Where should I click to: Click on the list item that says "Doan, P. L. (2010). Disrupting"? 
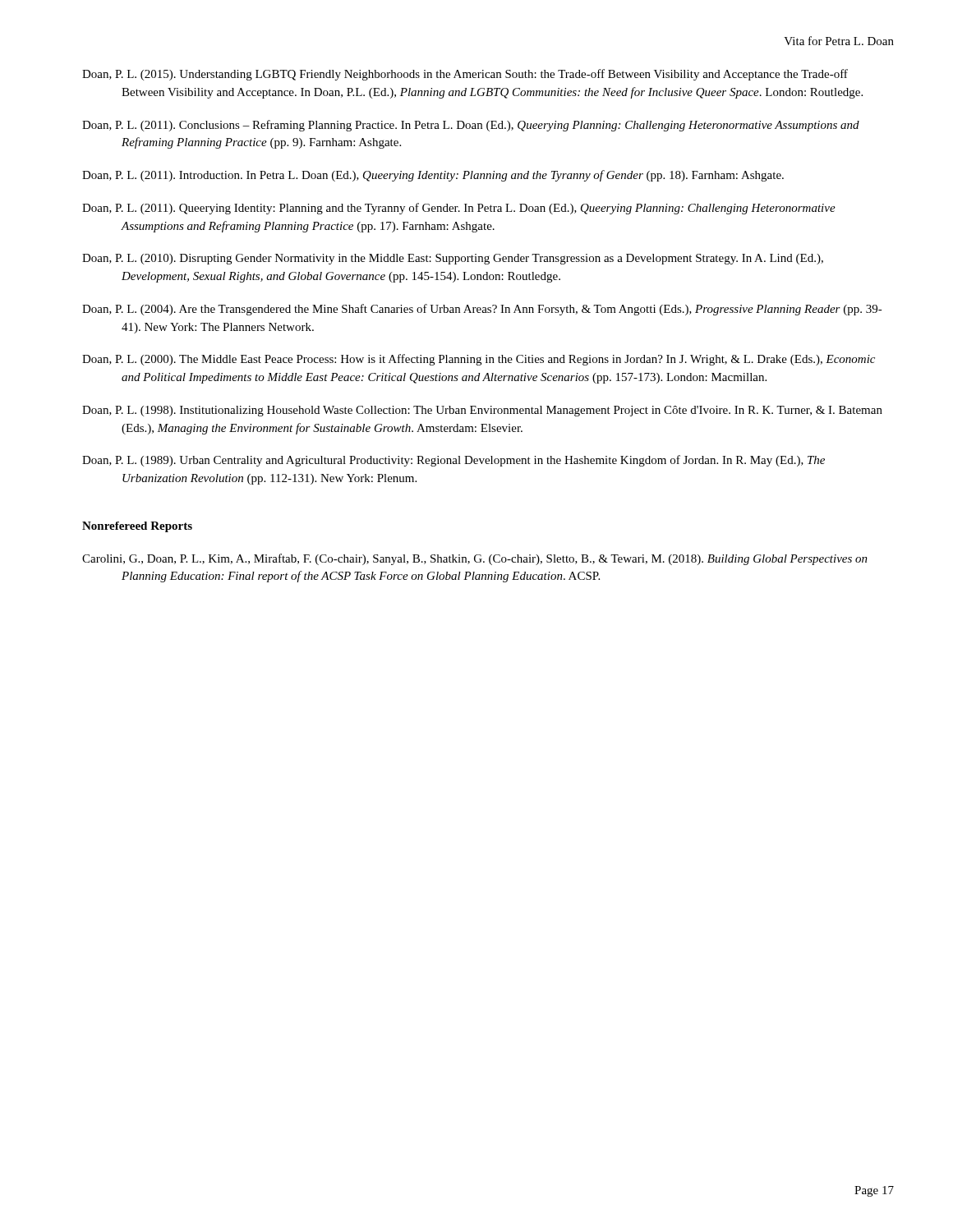pyautogui.click(x=453, y=267)
